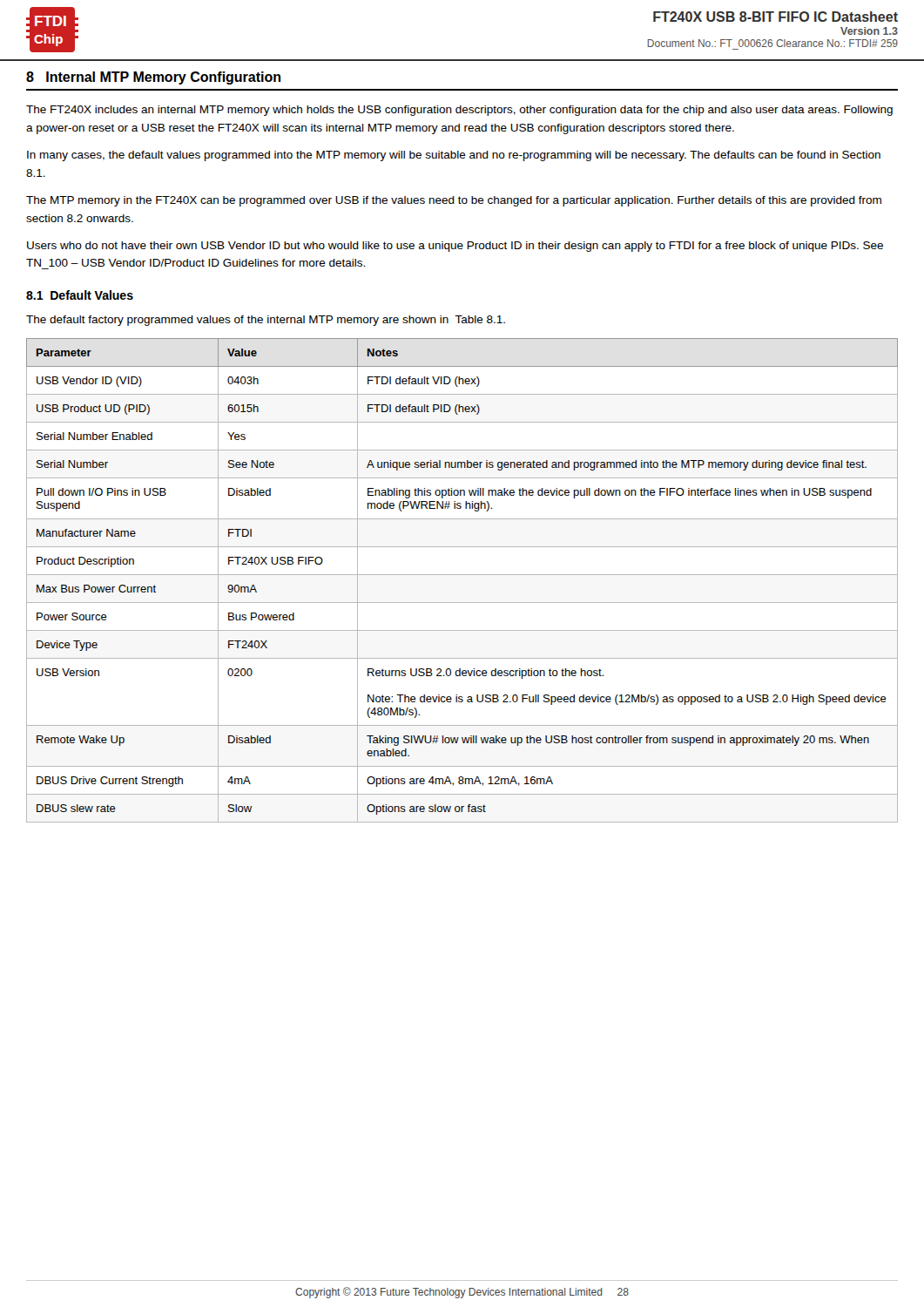This screenshot has height=1307, width=924.
Task: Locate the region starting "The FT240X includes"
Action: tap(460, 118)
